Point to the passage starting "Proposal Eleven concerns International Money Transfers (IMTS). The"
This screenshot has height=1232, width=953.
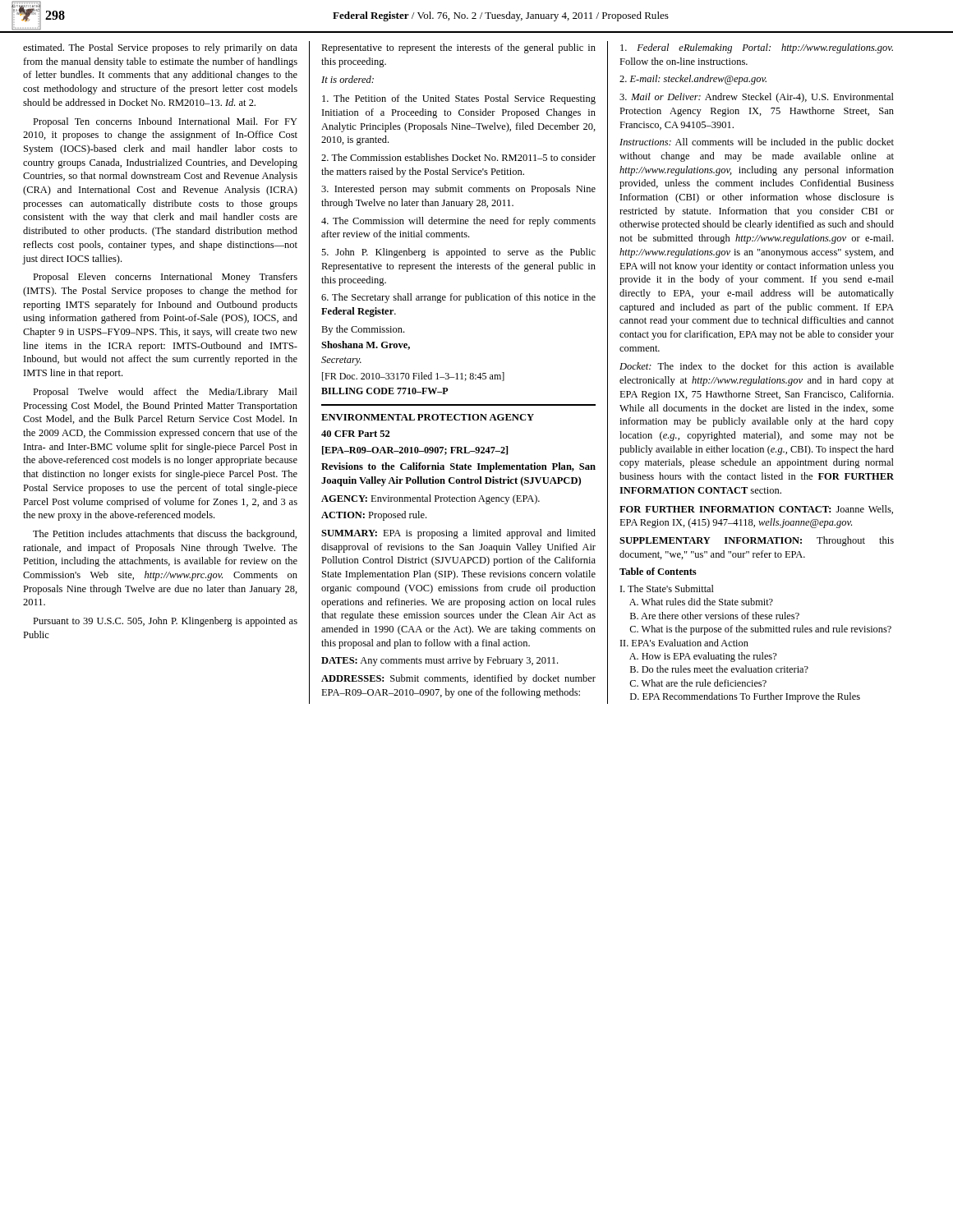160,325
